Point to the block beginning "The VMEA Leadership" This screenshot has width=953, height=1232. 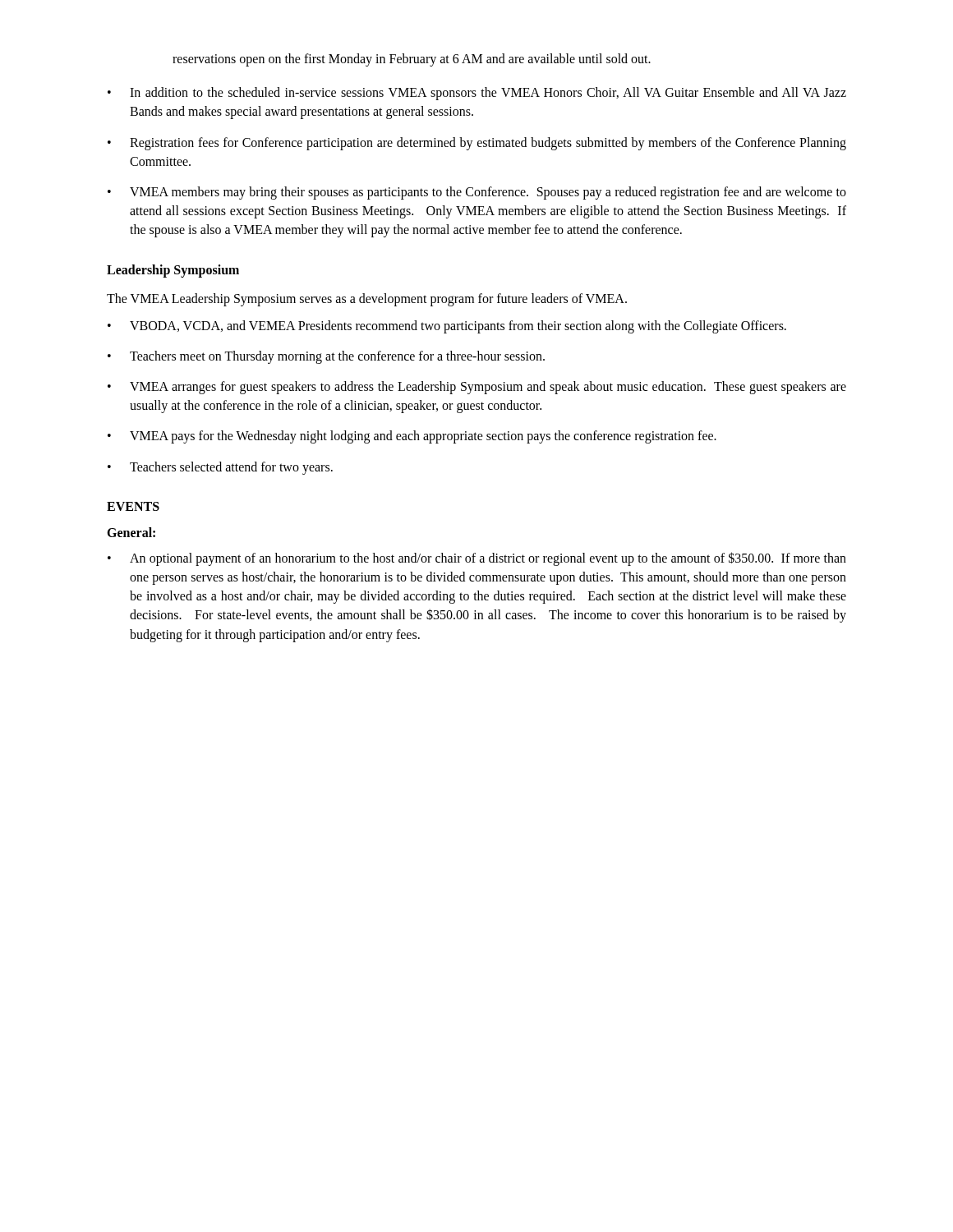click(x=367, y=298)
